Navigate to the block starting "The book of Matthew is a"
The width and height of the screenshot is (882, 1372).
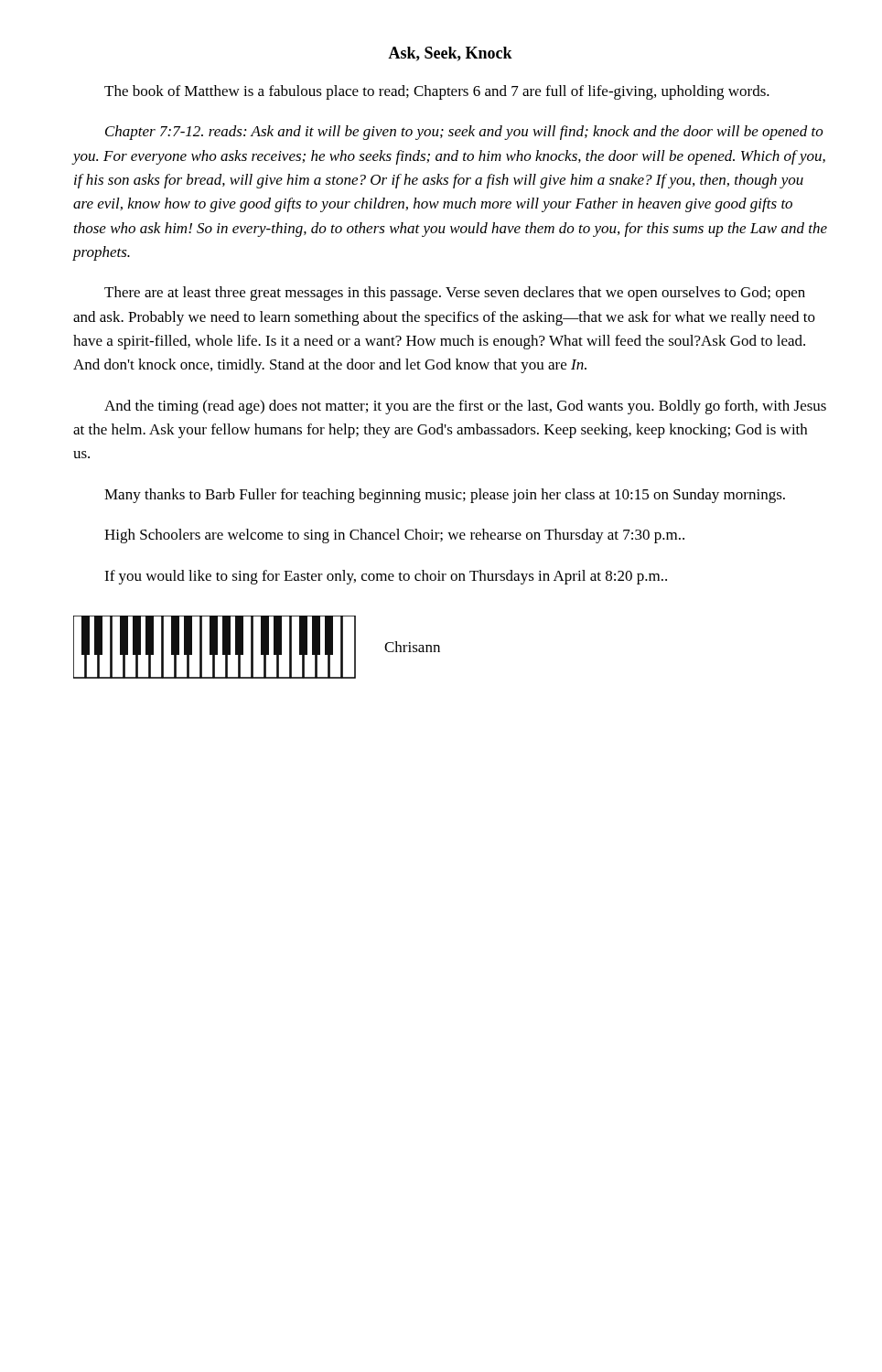pyautogui.click(x=437, y=91)
